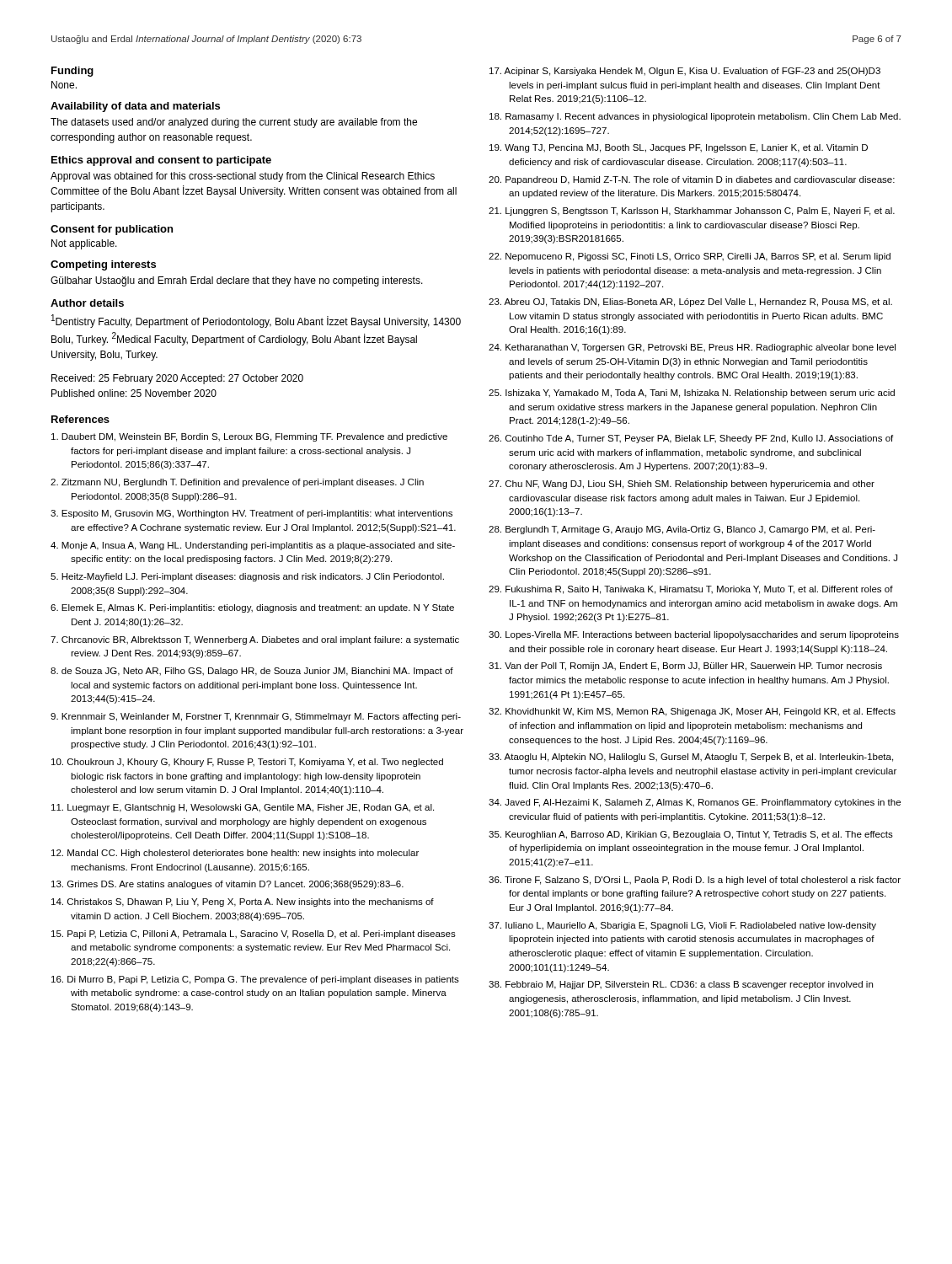Screen dimensions: 1264x952
Task: Click on the text starting "Gülbahar Ustaoğlu and"
Action: click(x=237, y=281)
